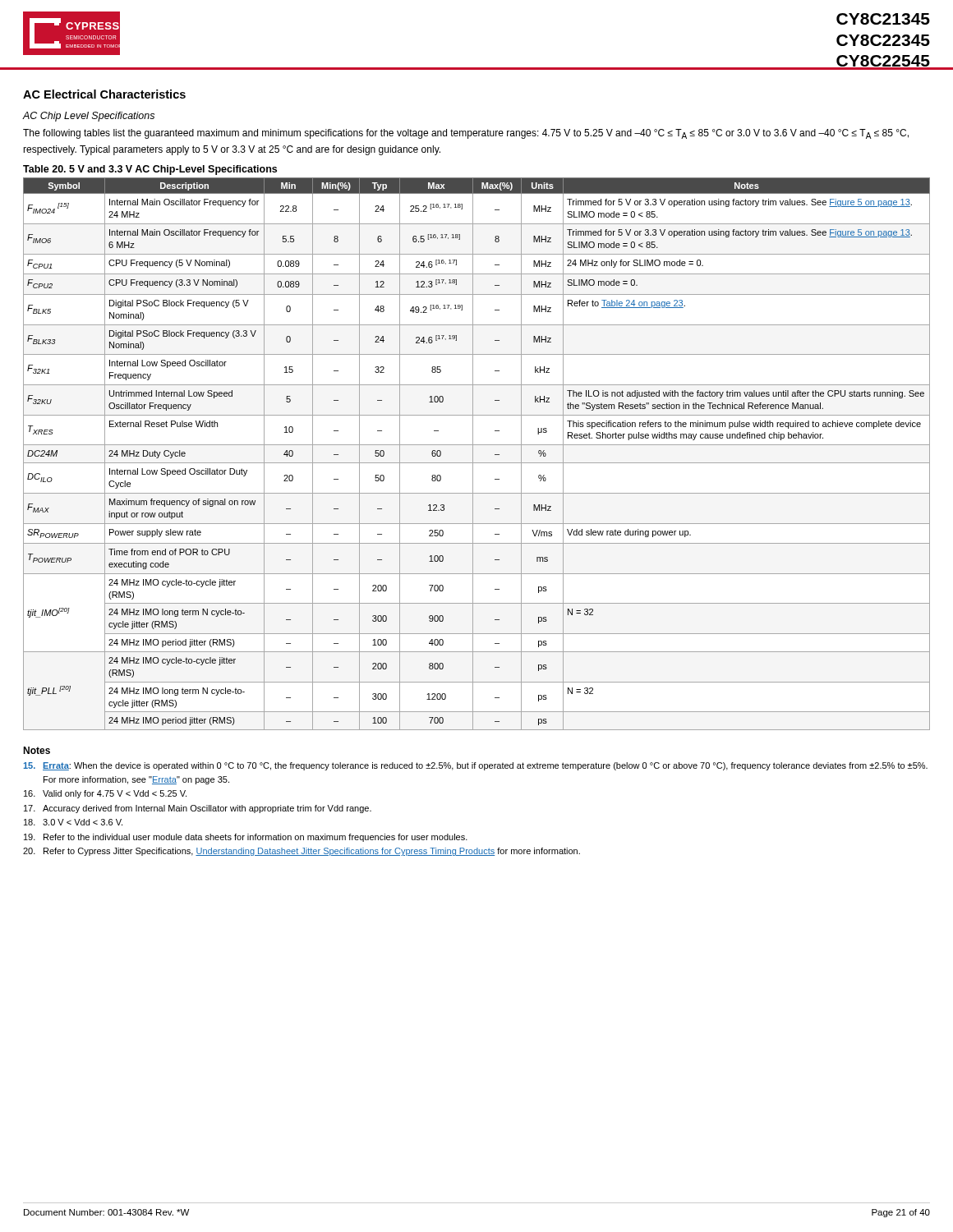The height and width of the screenshot is (1232, 953).
Task: Where is the passage that starts "3.0 V < Vdd"?
Action: coord(73,823)
